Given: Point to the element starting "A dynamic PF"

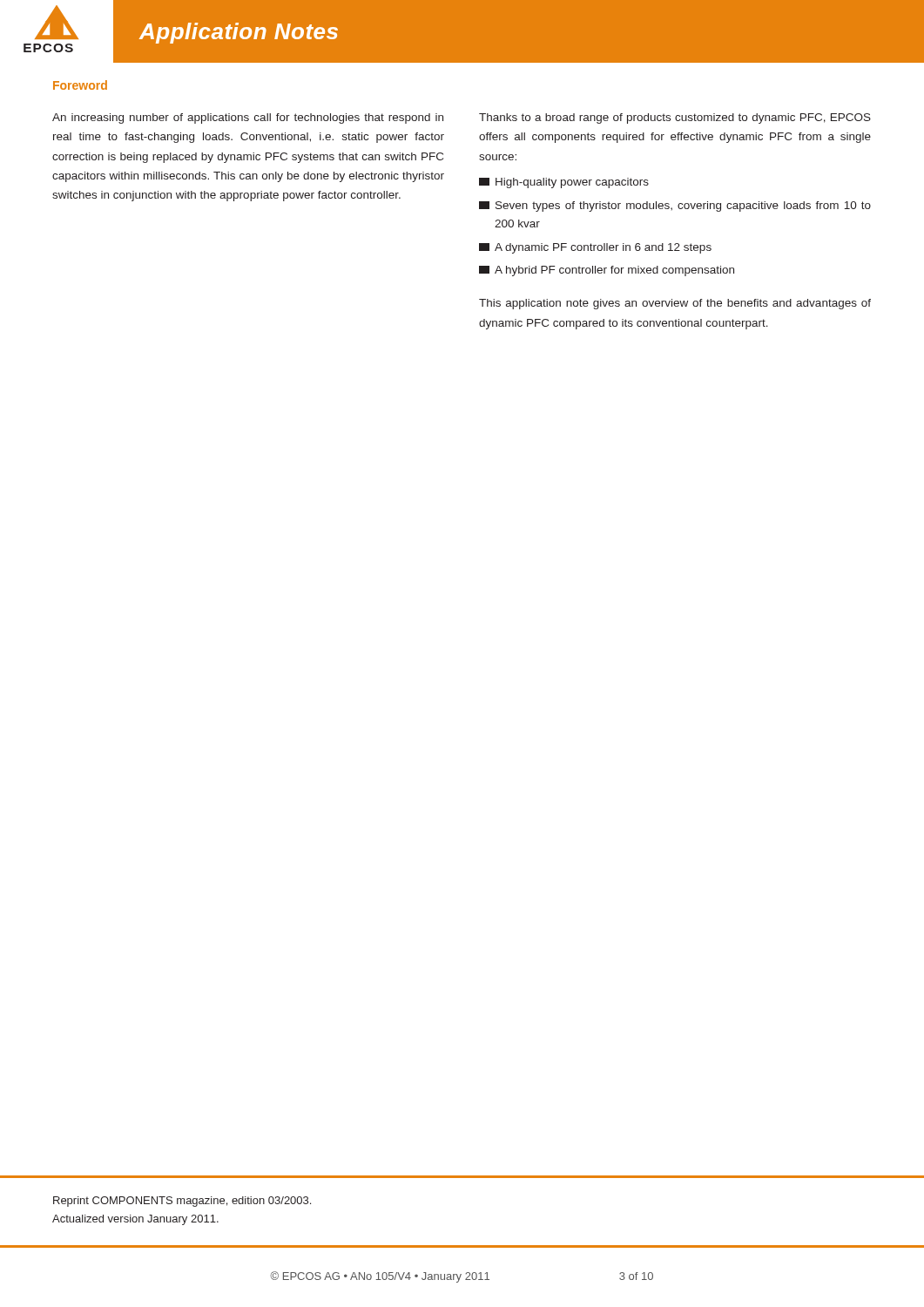Looking at the screenshot, I should pyautogui.click(x=675, y=247).
